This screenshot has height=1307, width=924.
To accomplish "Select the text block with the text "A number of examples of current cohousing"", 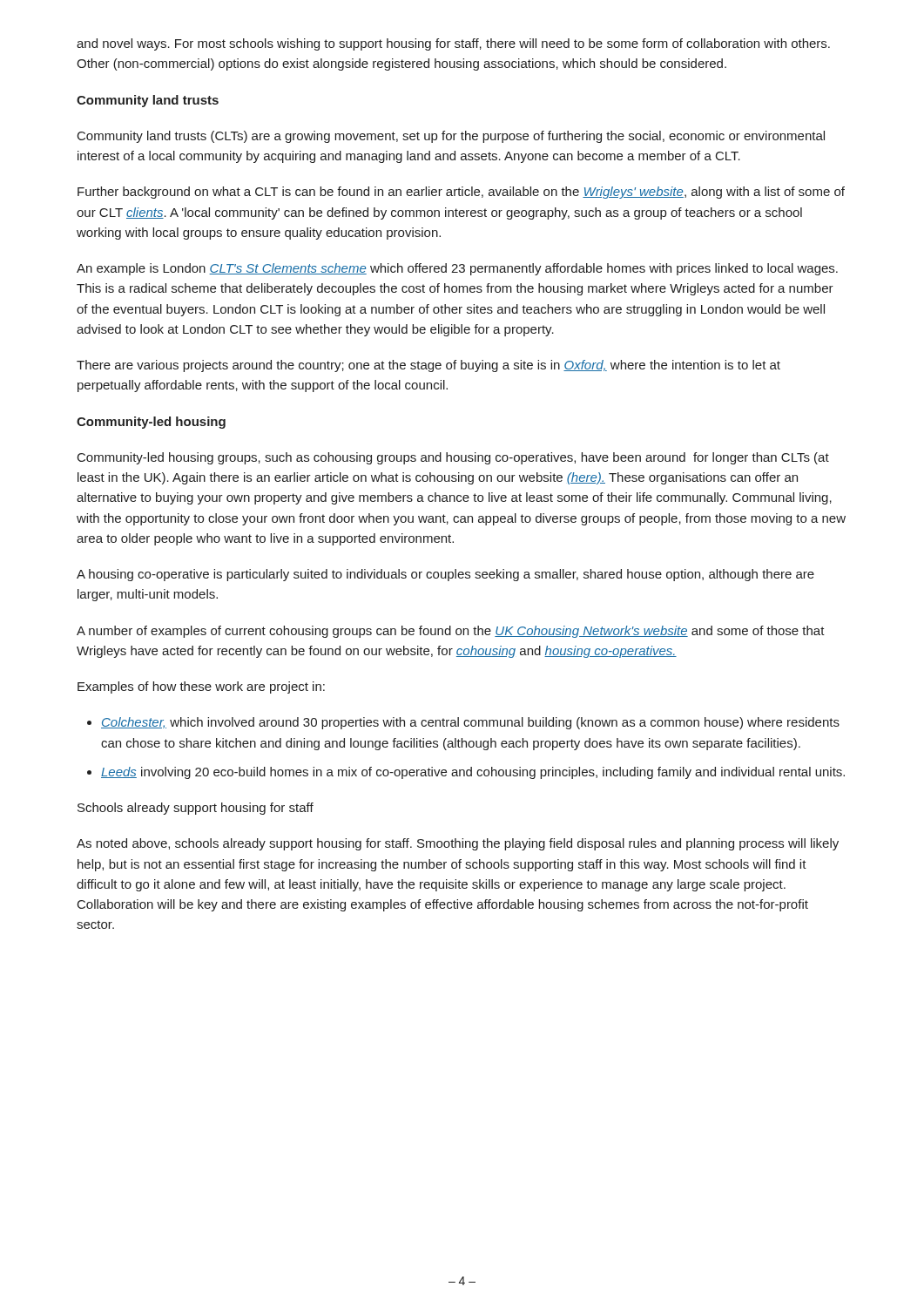I will tap(462, 640).
